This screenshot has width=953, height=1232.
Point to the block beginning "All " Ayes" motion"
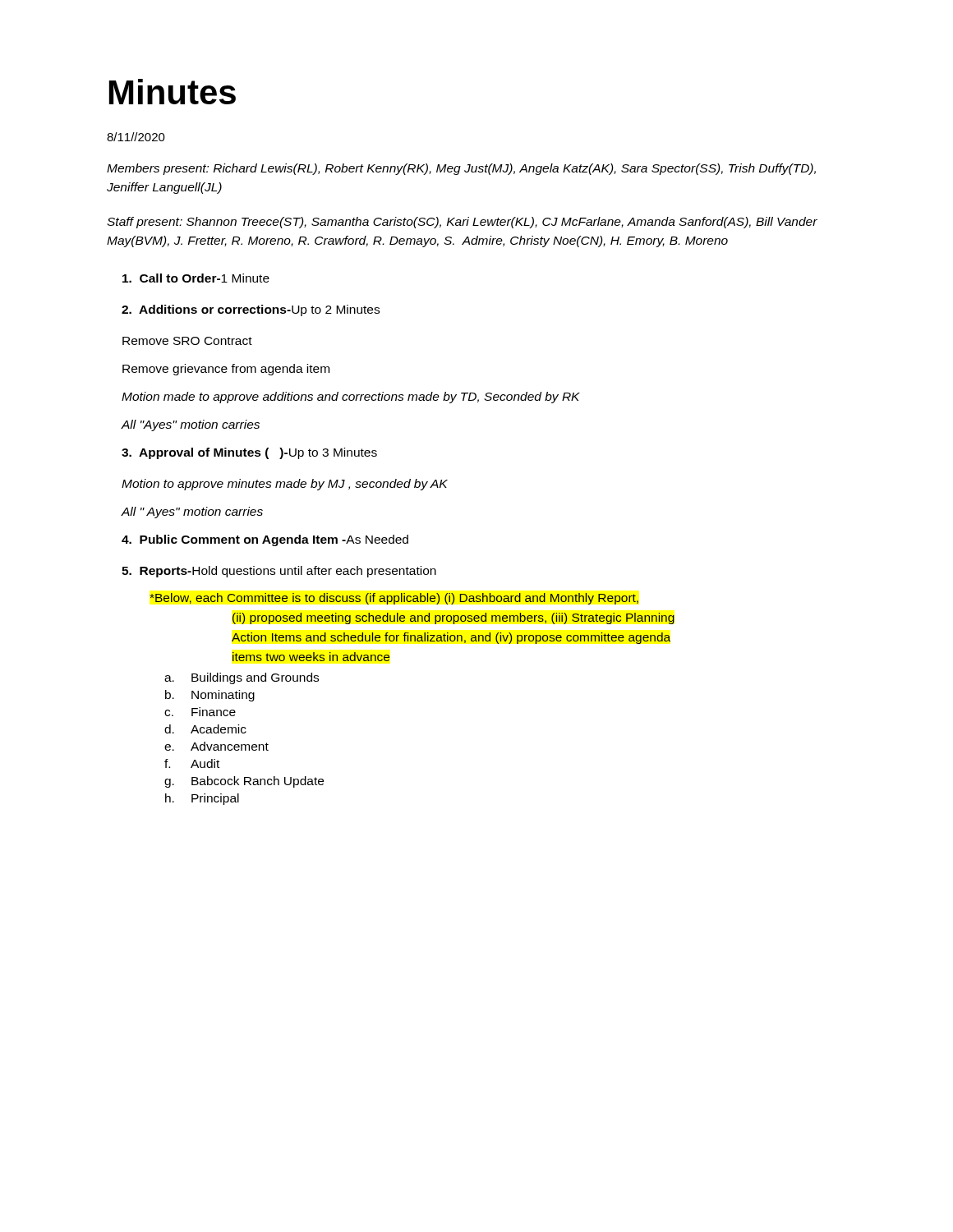(192, 511)
